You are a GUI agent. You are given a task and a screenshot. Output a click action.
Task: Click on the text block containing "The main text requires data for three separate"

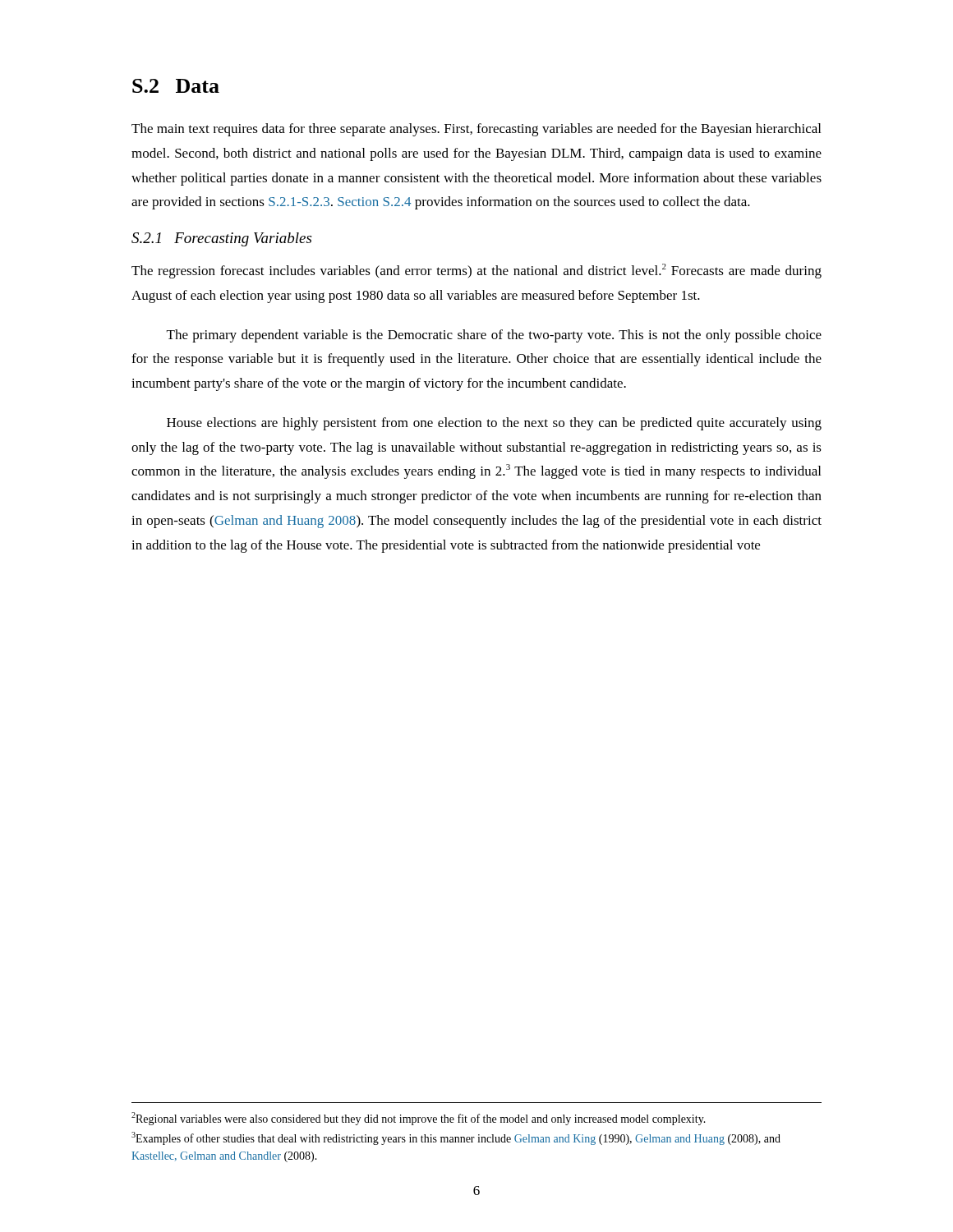(x=476, y=166)
